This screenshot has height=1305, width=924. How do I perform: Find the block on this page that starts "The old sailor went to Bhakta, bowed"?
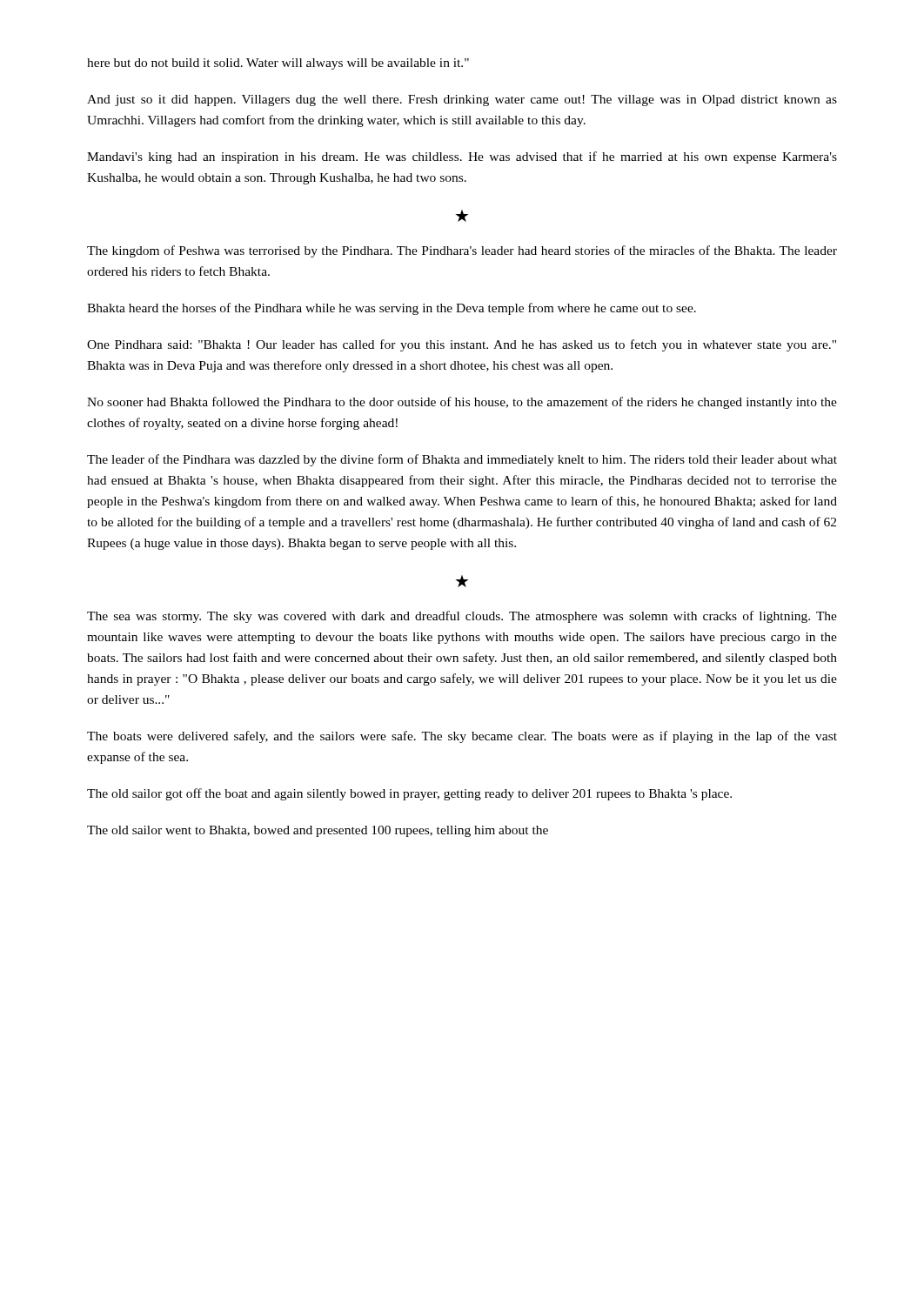pyautogui.click(x=318, y=830)
